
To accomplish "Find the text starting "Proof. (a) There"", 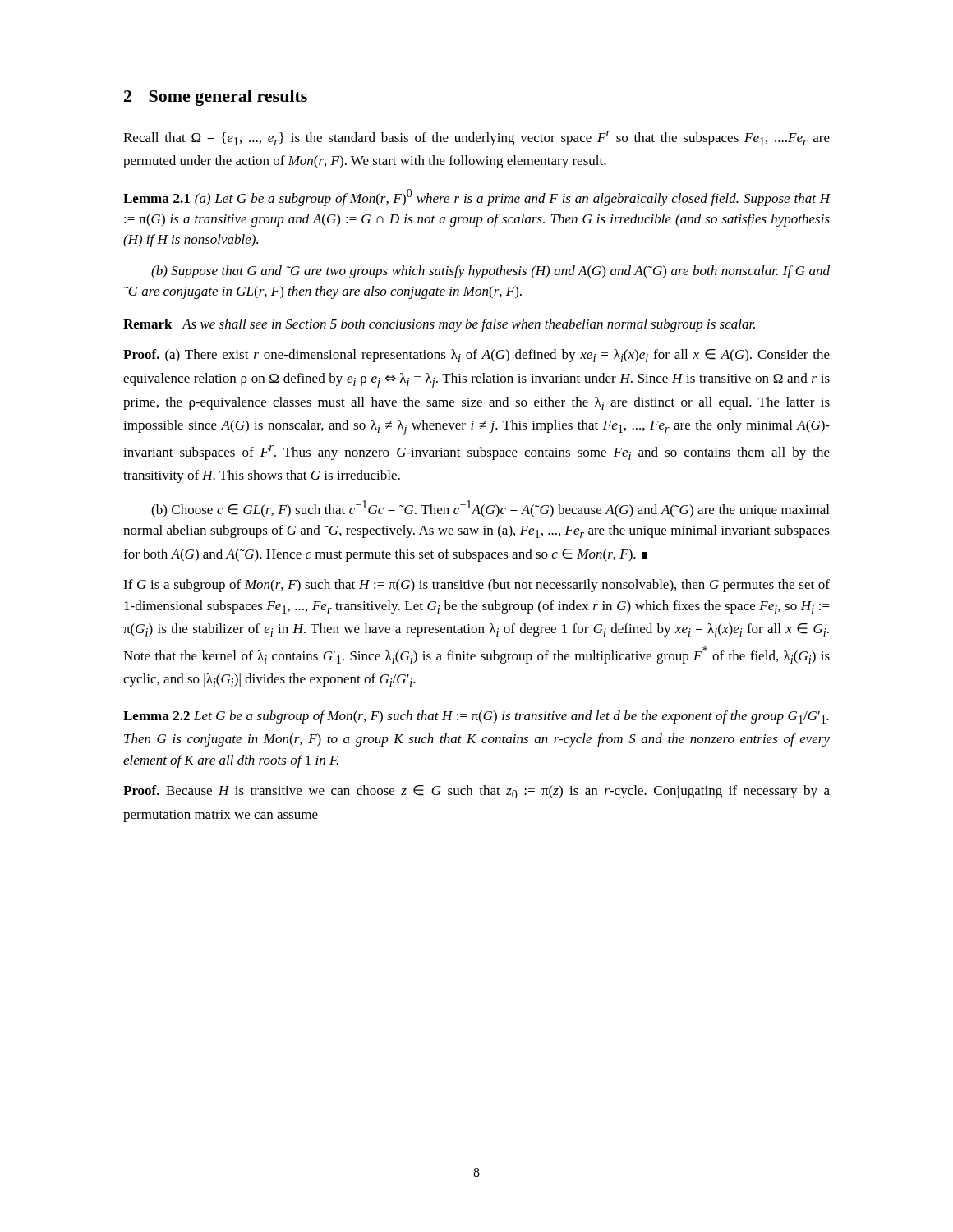I will point(476,518).
